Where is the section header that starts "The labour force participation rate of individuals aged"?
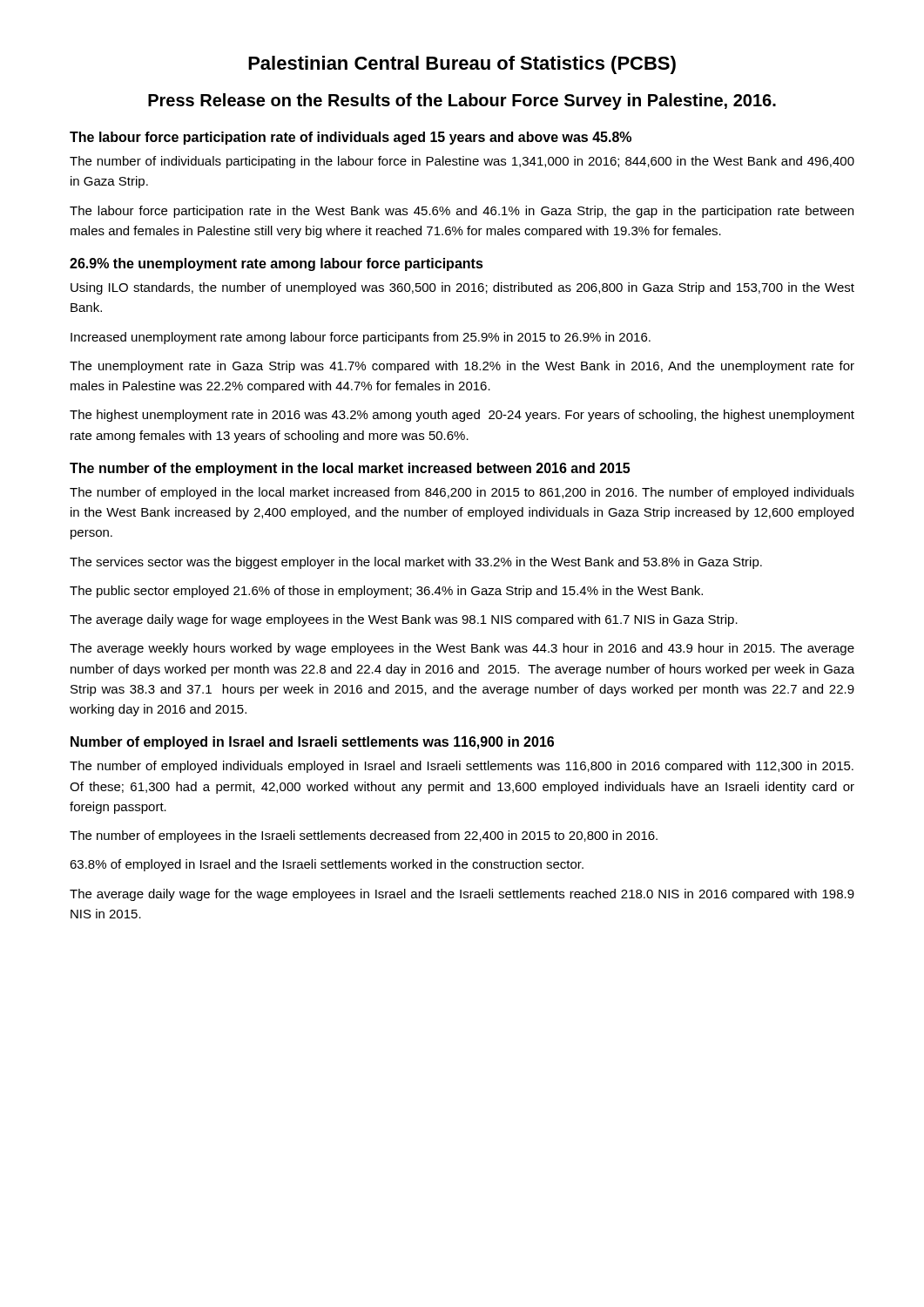 pos(351,137)
